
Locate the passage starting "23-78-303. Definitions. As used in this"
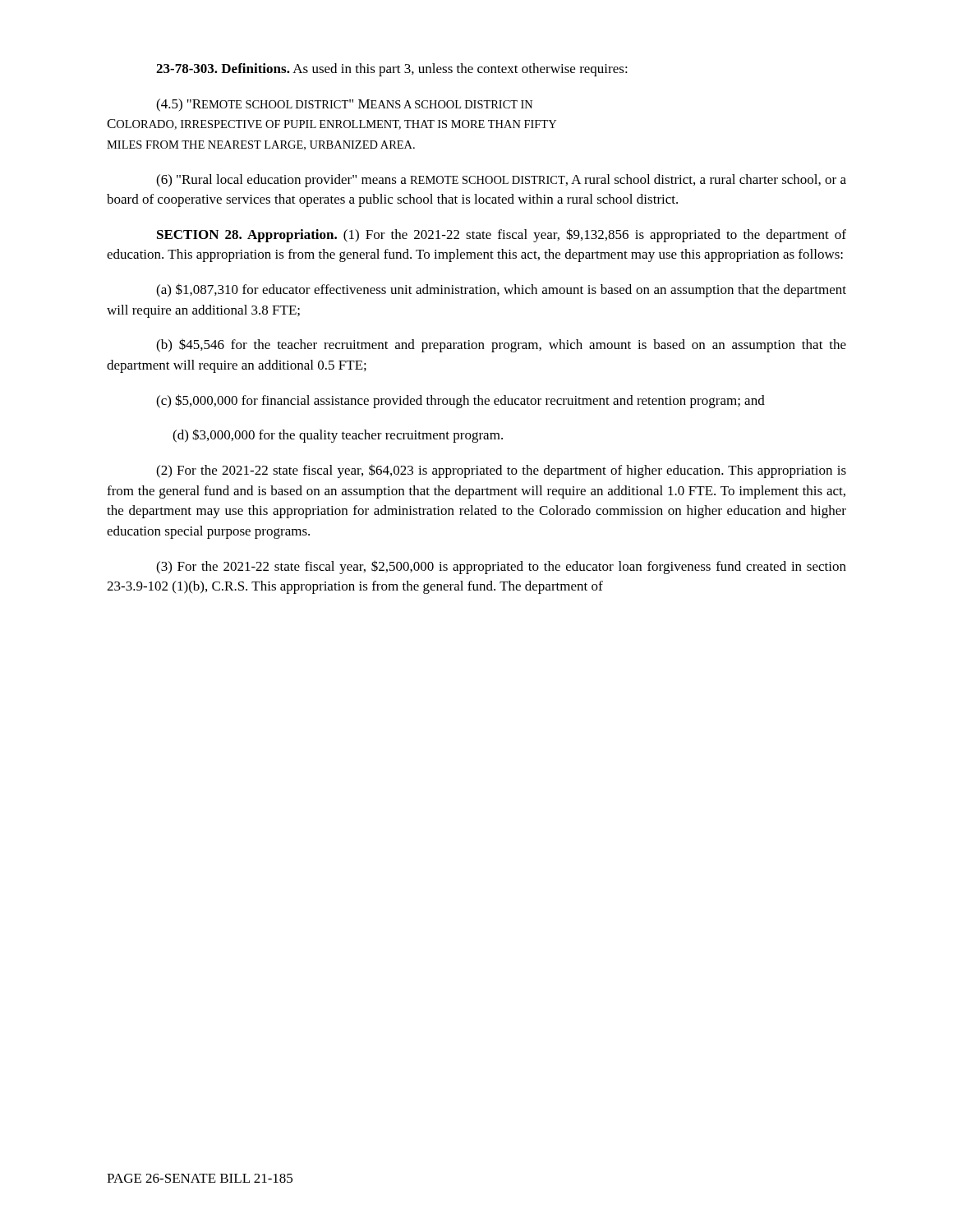coord(476,69)
